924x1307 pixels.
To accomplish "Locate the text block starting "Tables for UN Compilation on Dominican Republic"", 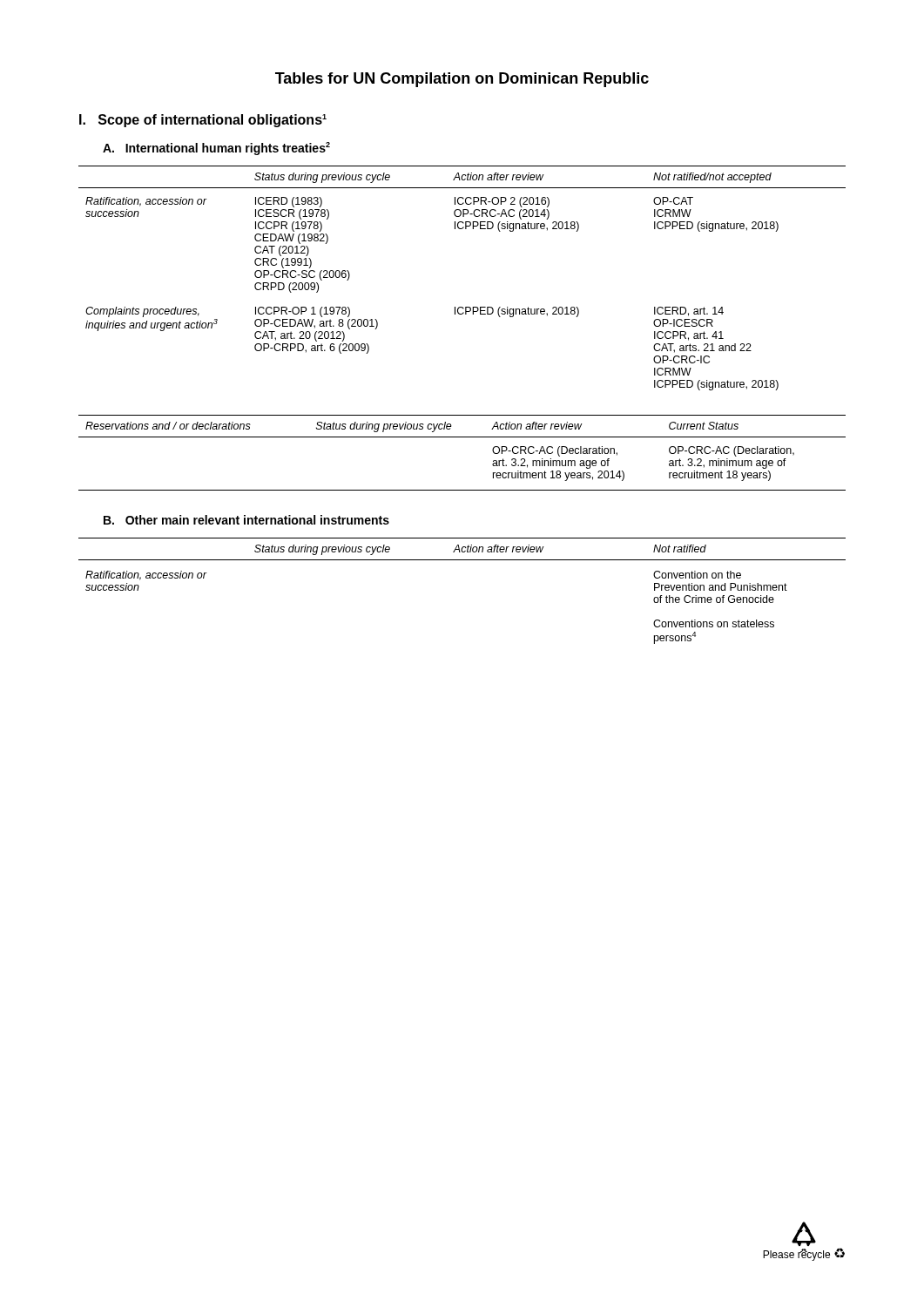I will [x=462, y=78].
